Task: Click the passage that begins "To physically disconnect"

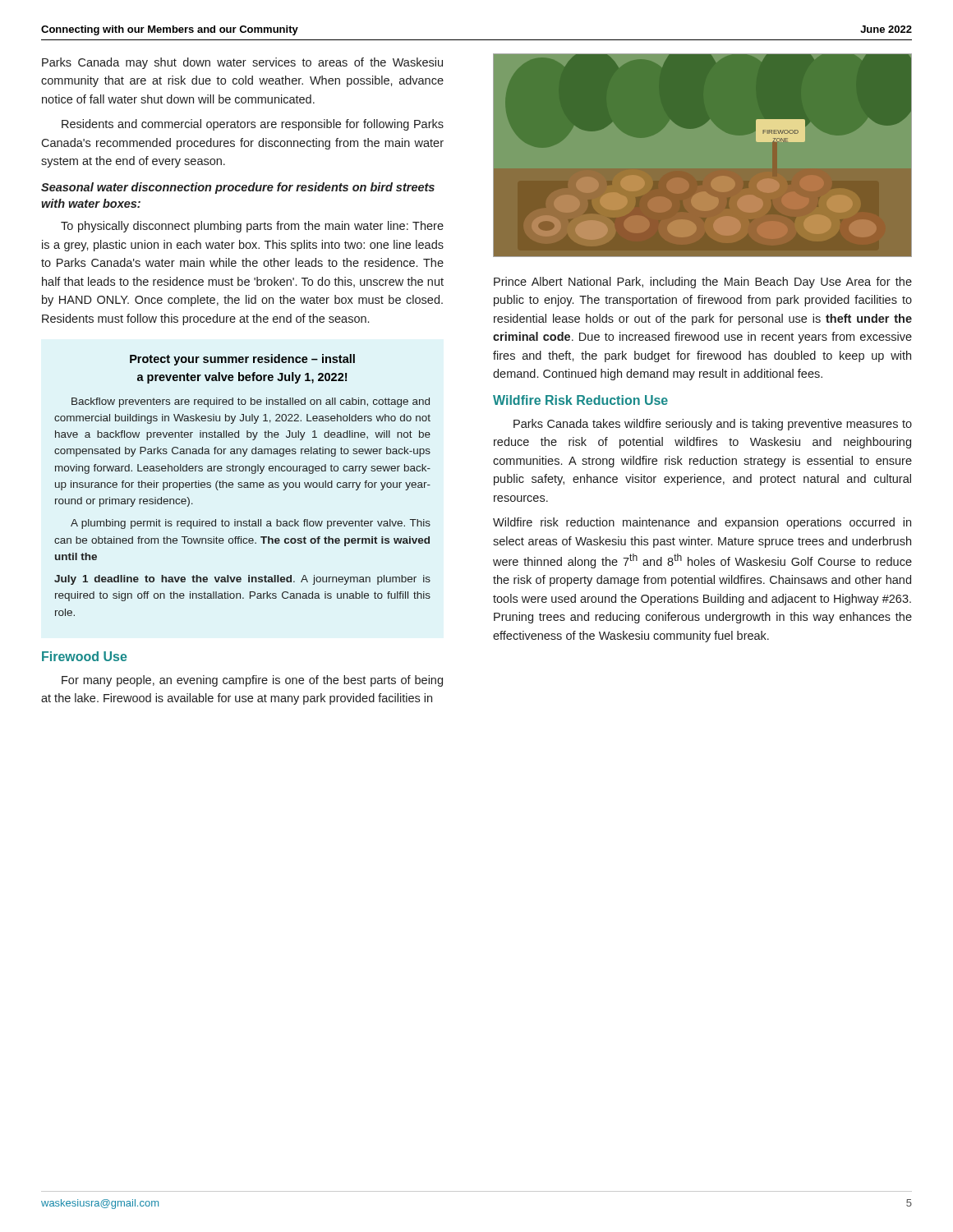Action: pos(242,273)
